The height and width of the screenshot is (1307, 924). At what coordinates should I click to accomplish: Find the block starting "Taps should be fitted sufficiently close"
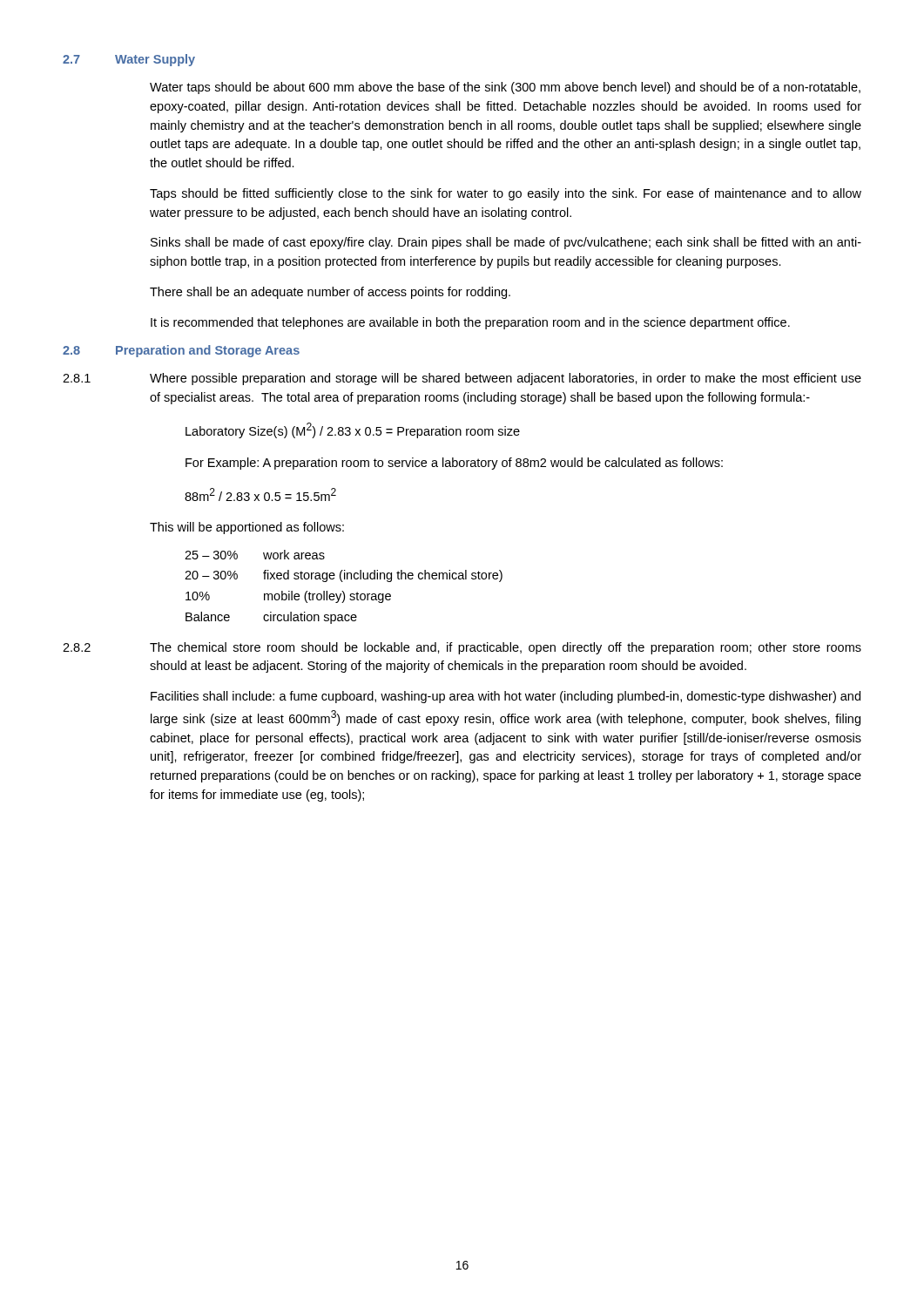(x=506, y=203)
